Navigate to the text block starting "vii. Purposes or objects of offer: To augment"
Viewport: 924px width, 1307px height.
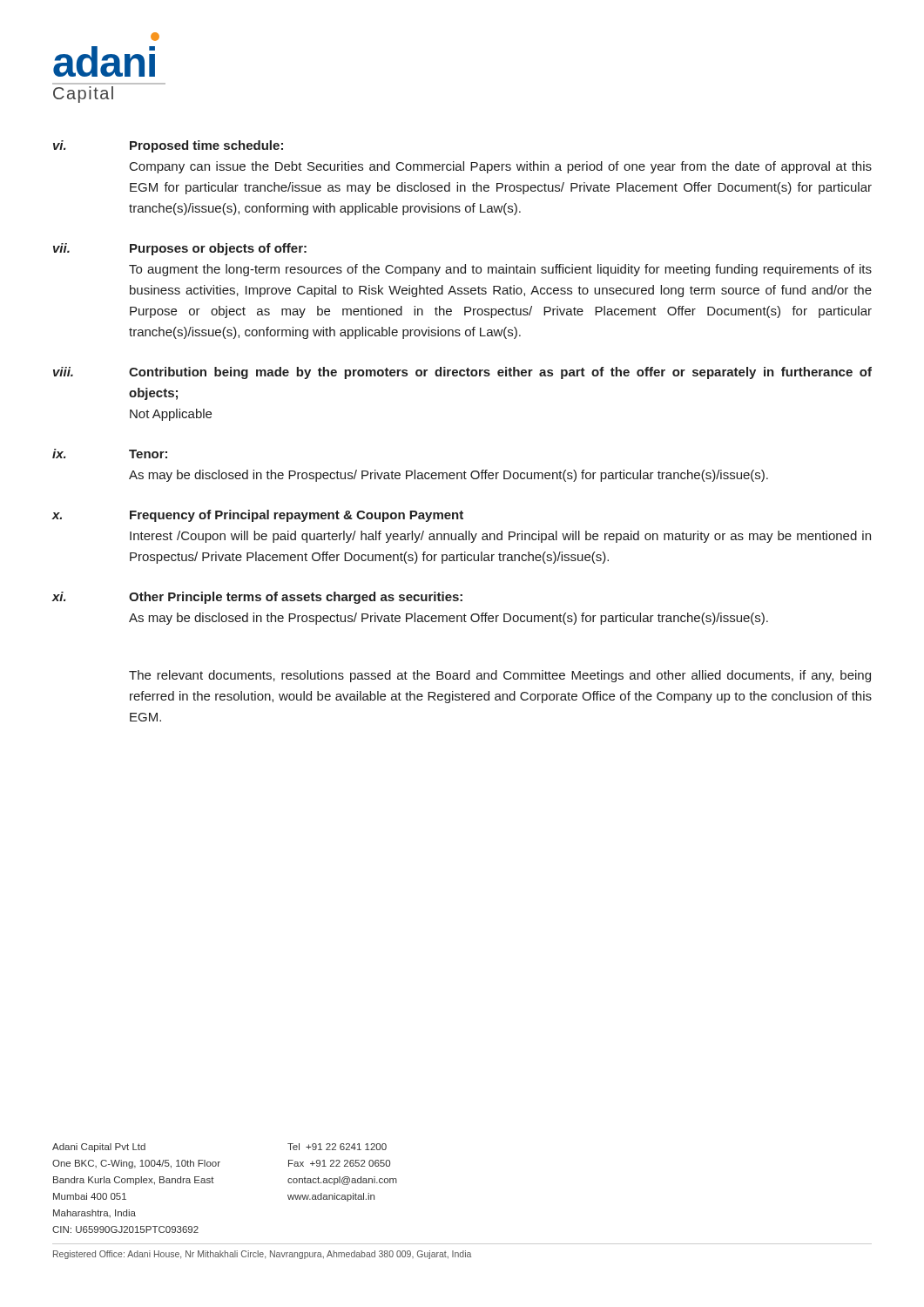462,290
